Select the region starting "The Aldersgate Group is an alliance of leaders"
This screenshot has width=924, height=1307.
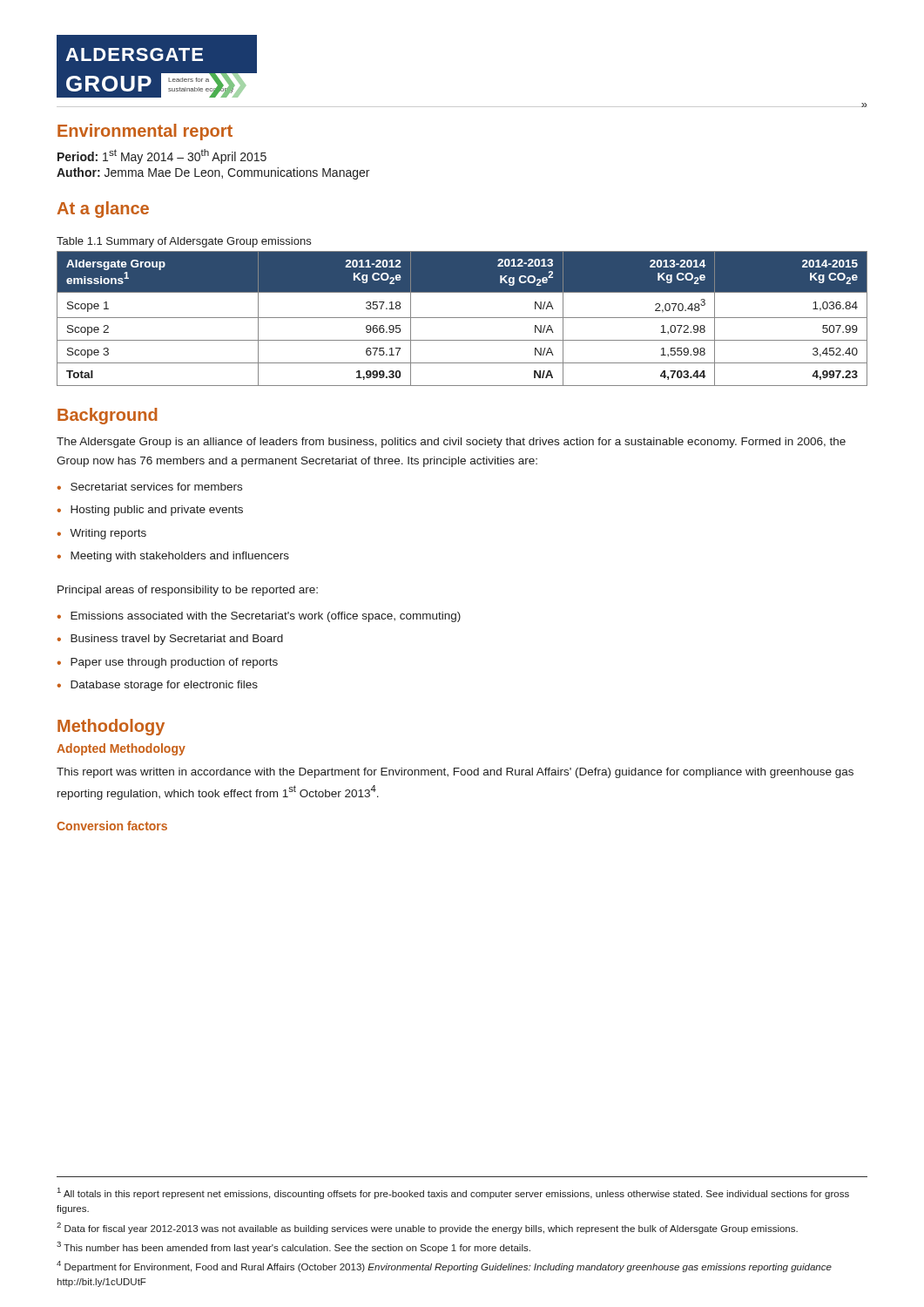pos(451,451)
